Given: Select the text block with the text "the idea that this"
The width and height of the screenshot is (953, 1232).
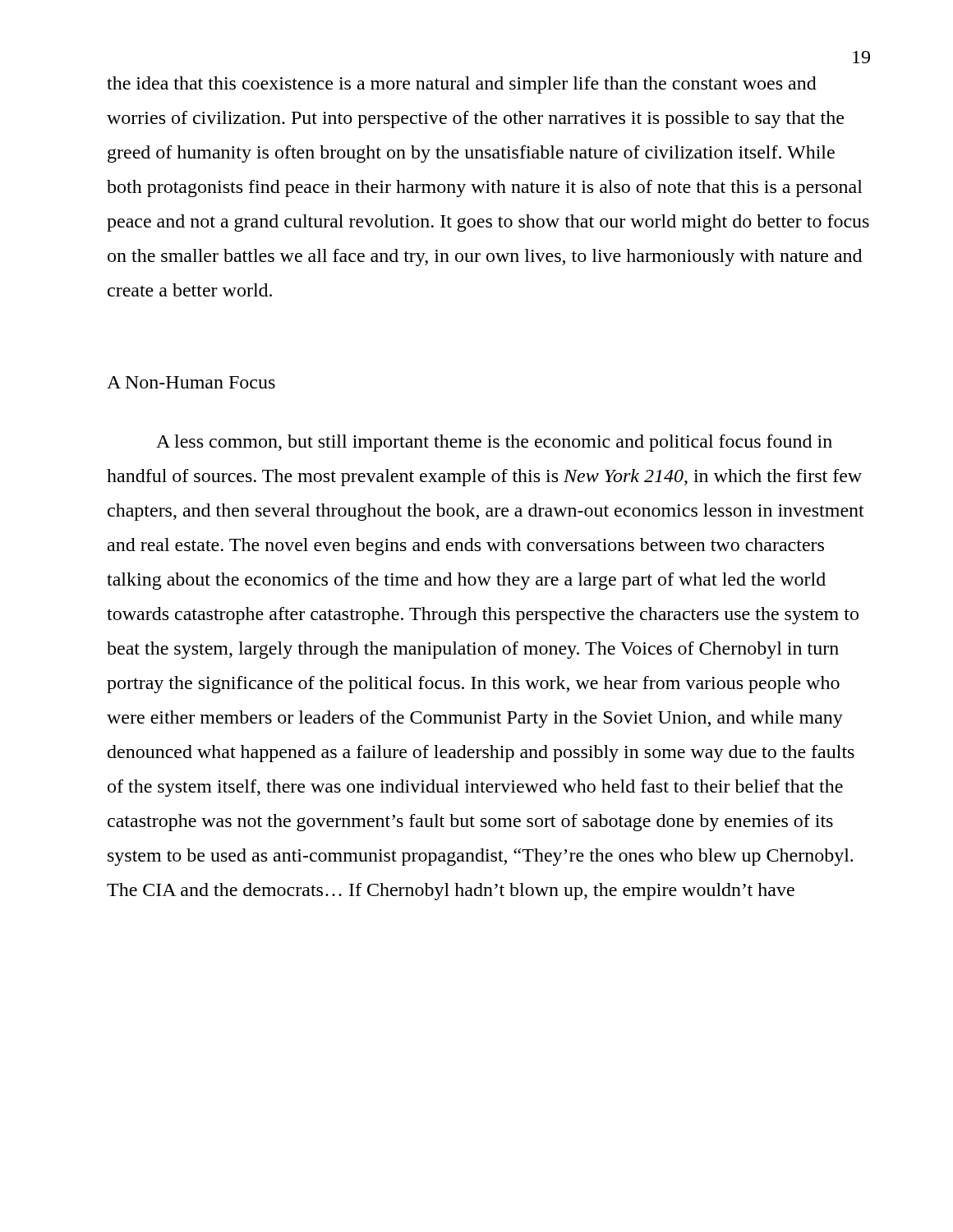Looking at the screenshot, I should tap(488, 186).
